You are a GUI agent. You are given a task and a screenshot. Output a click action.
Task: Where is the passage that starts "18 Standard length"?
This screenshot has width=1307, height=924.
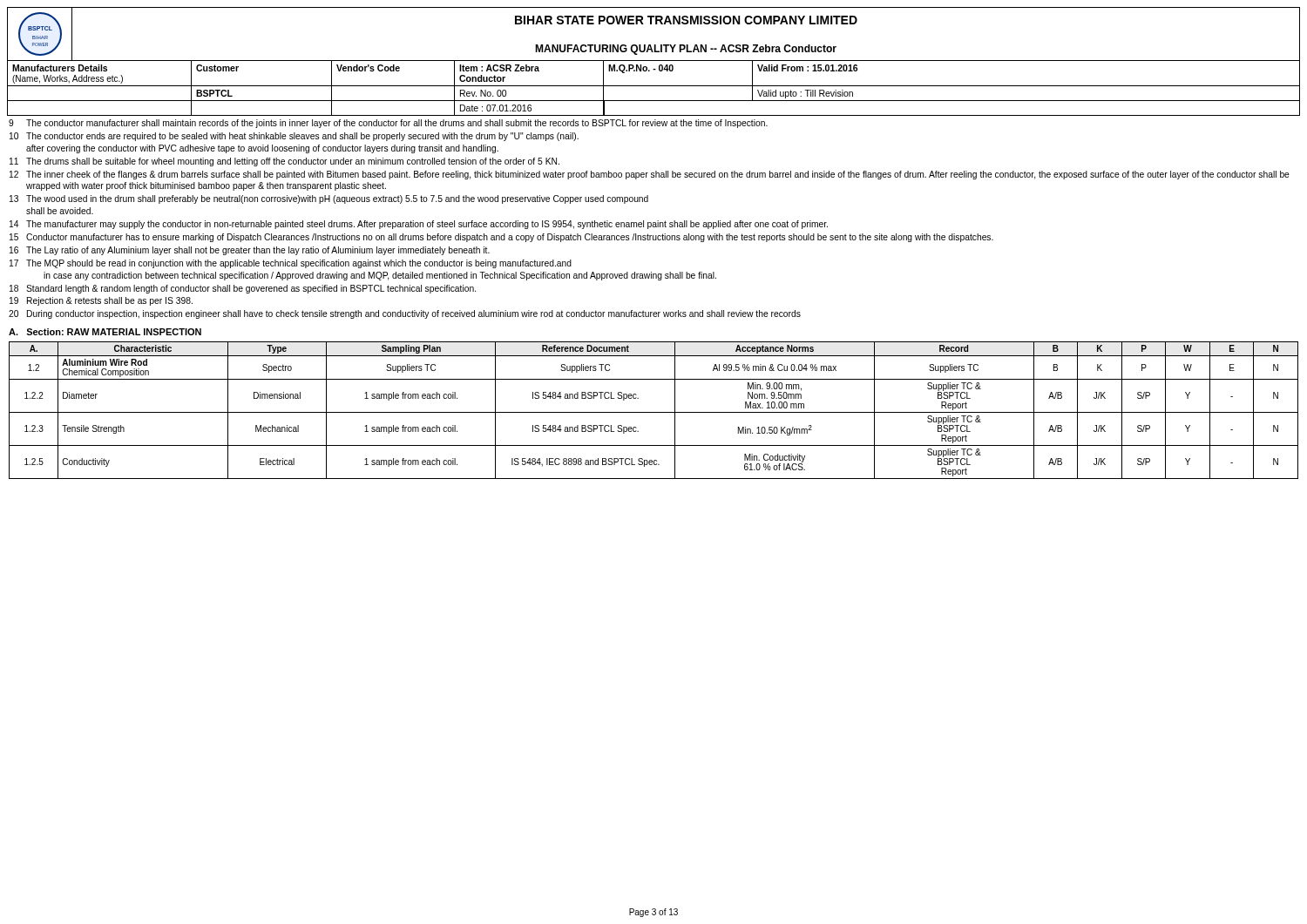(x=243, y=289)
